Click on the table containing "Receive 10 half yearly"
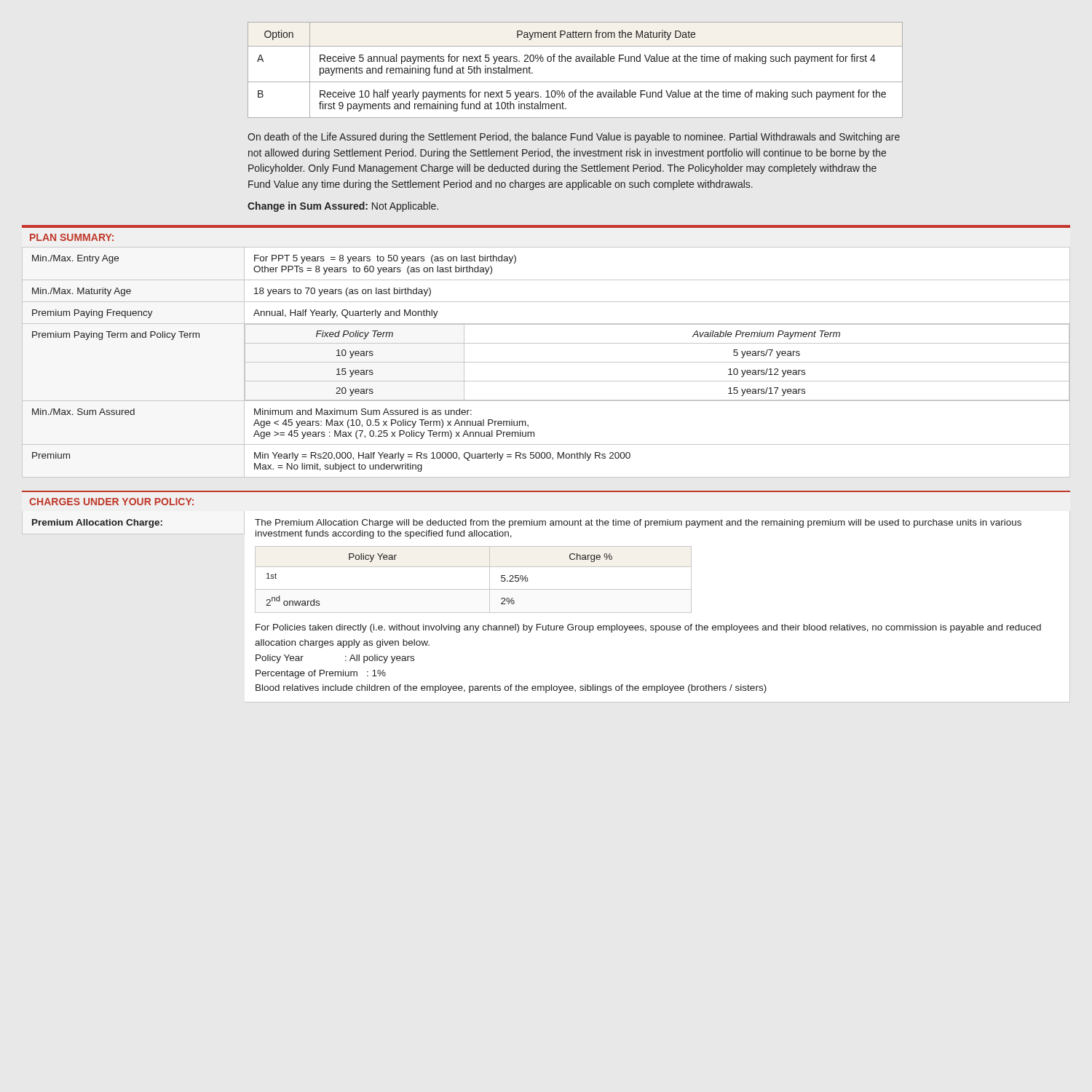This screenshot has height=1092, width=1092. click(x=659, y=70)
